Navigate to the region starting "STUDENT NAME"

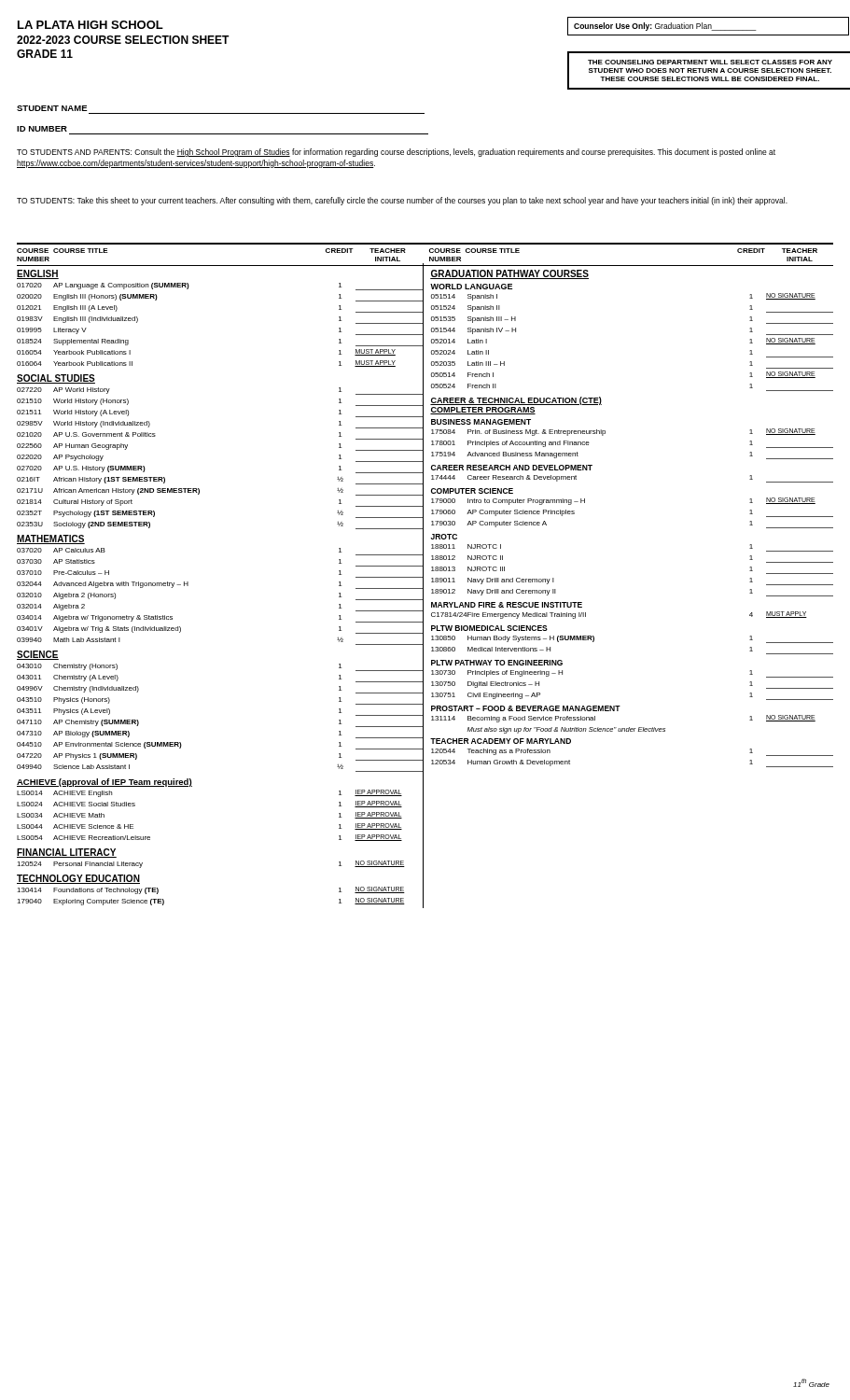(x=221, y=108)
